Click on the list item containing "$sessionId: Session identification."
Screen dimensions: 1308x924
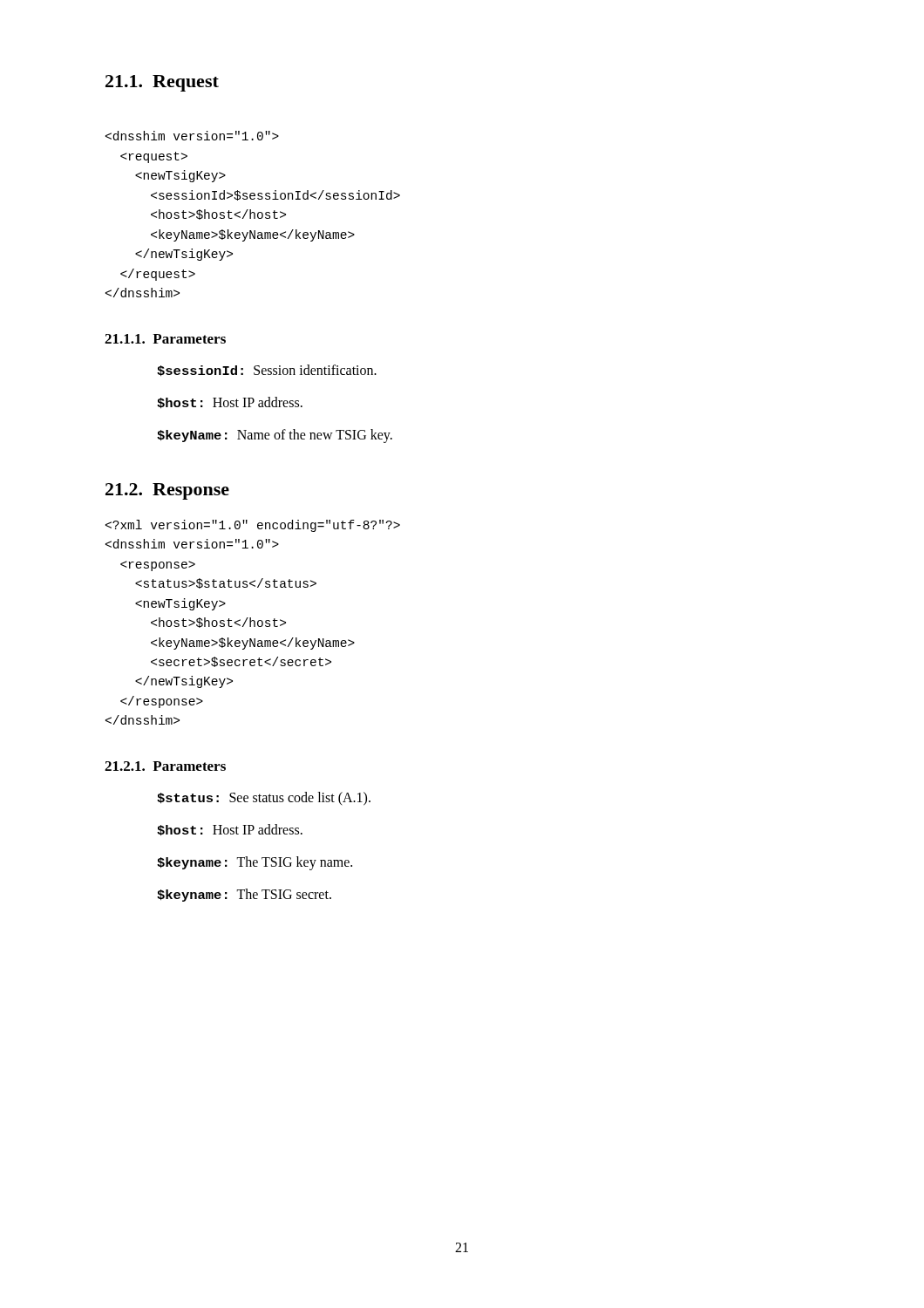tap(267, 371)
